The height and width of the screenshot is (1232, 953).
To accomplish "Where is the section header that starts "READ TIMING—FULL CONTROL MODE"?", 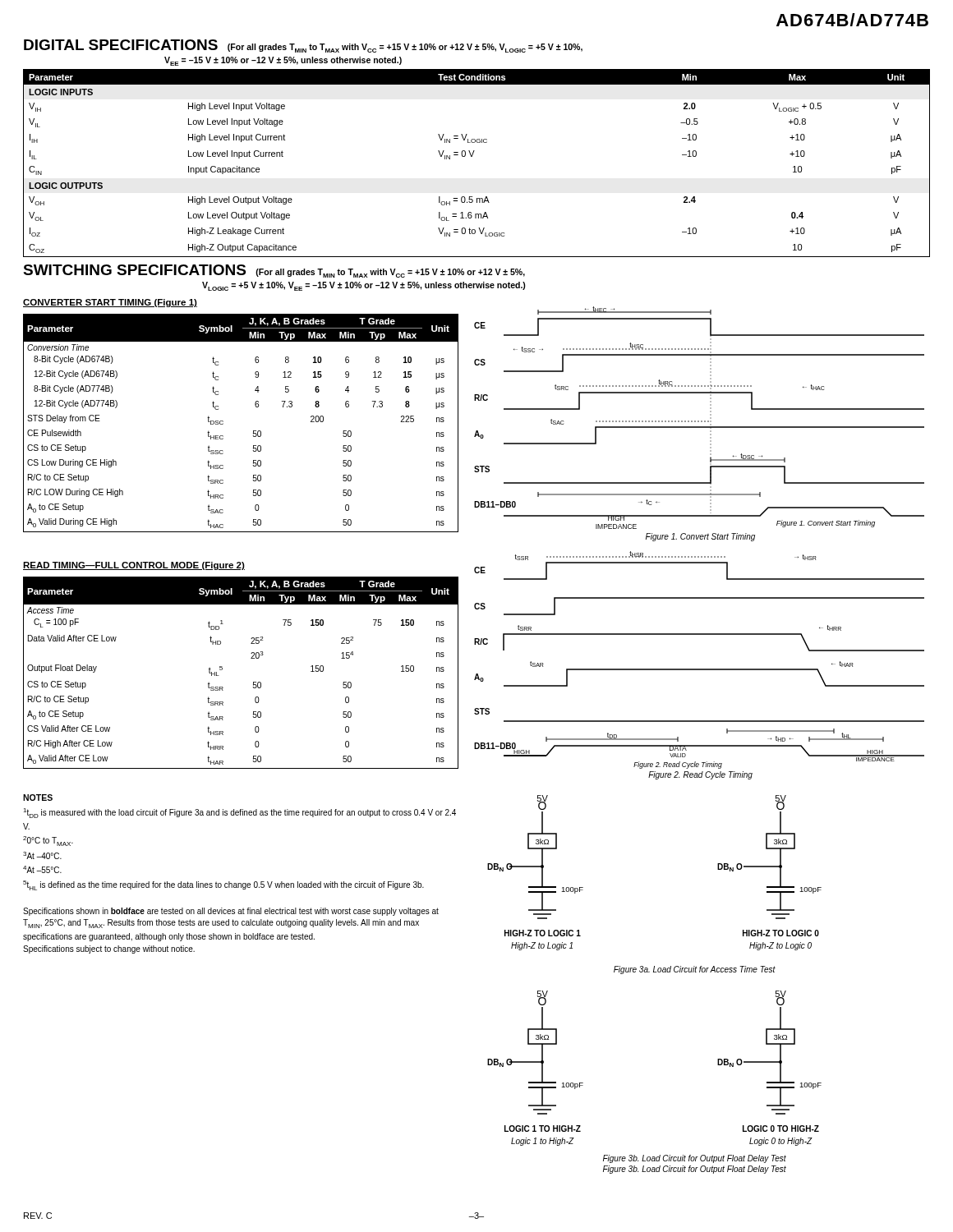I will tap(134, 565).
